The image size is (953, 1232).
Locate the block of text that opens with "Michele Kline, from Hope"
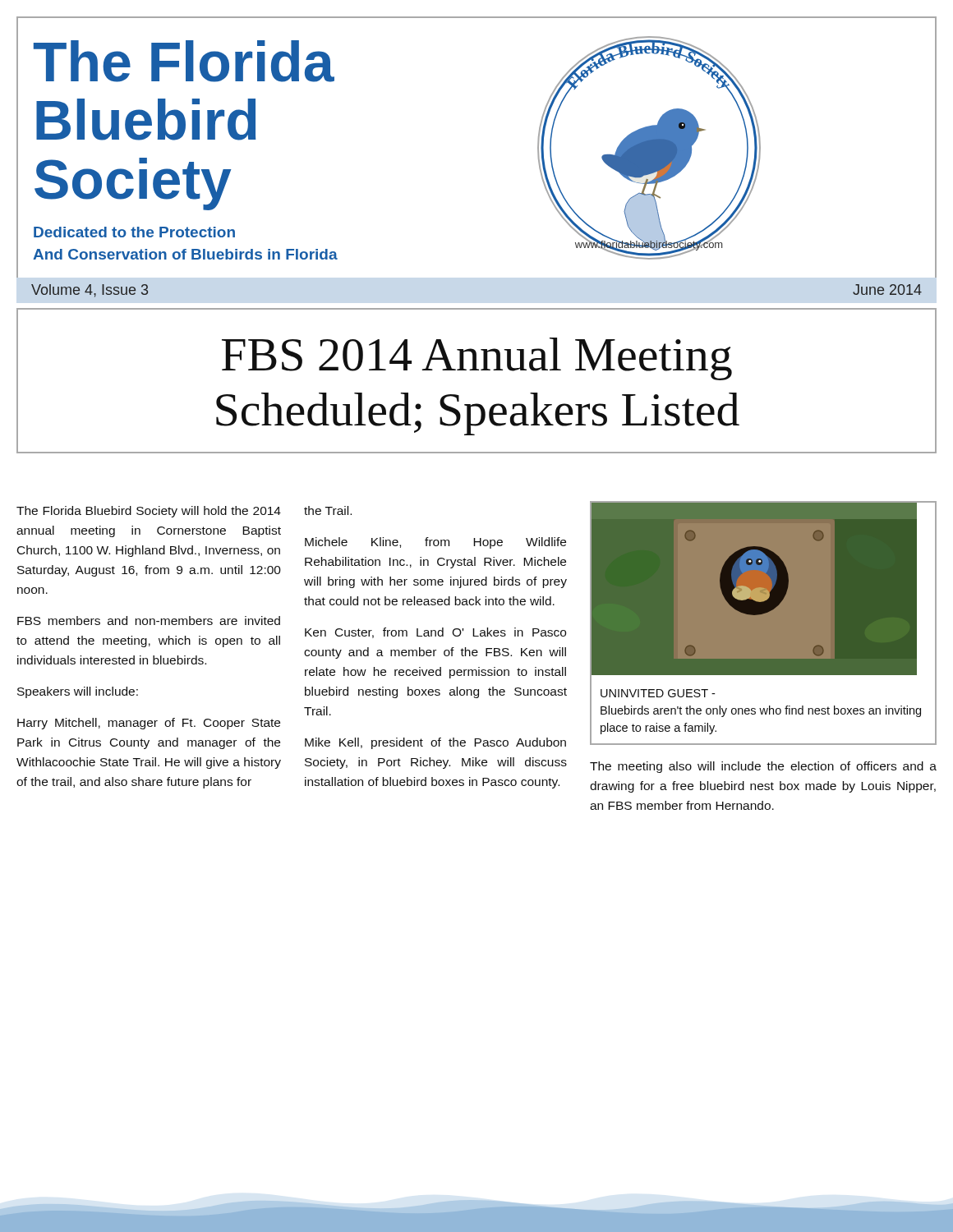point(435,571)
